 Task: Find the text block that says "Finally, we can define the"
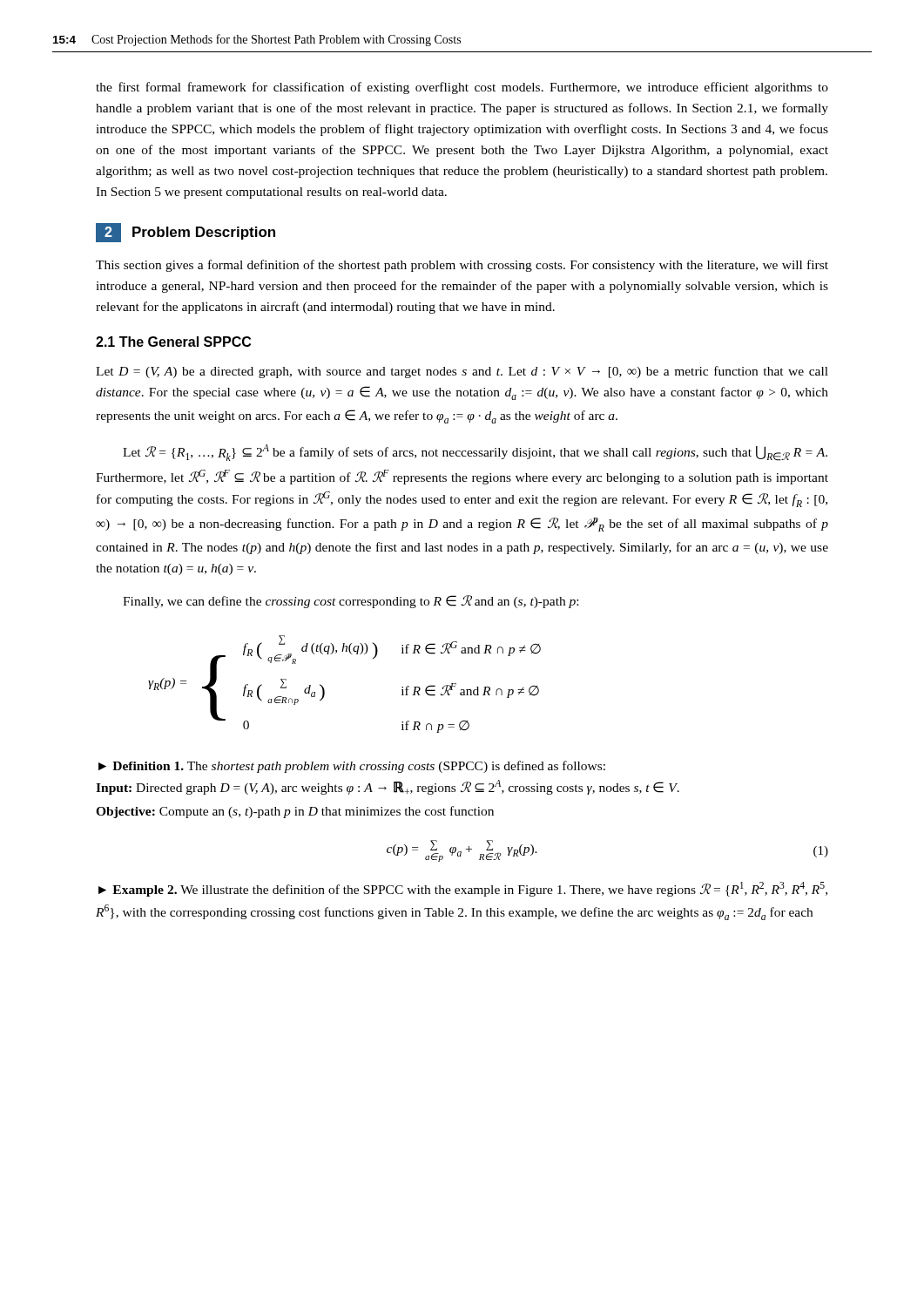click(x=462, y=602)
